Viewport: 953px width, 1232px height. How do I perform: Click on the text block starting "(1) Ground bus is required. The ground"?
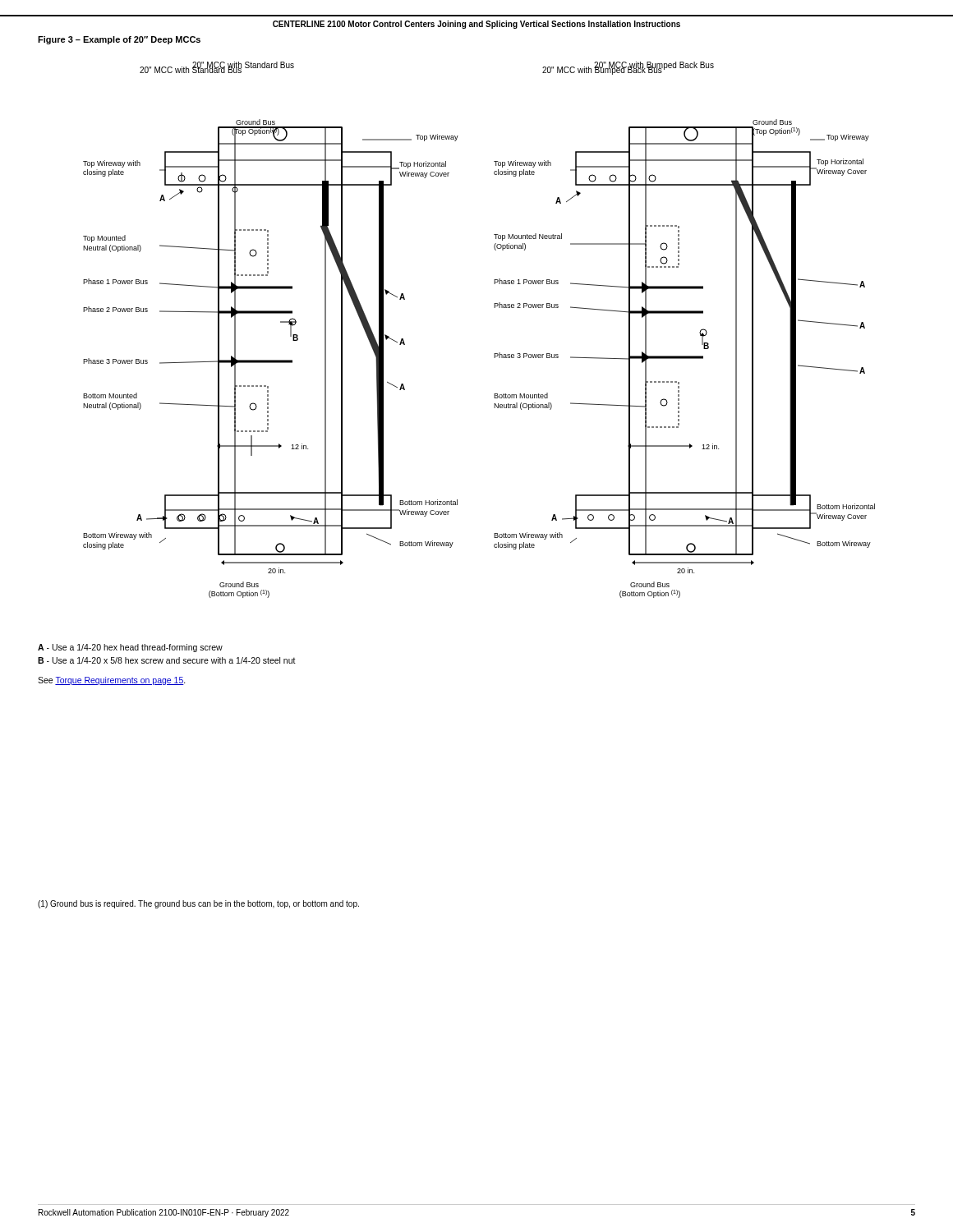[199, 904]
